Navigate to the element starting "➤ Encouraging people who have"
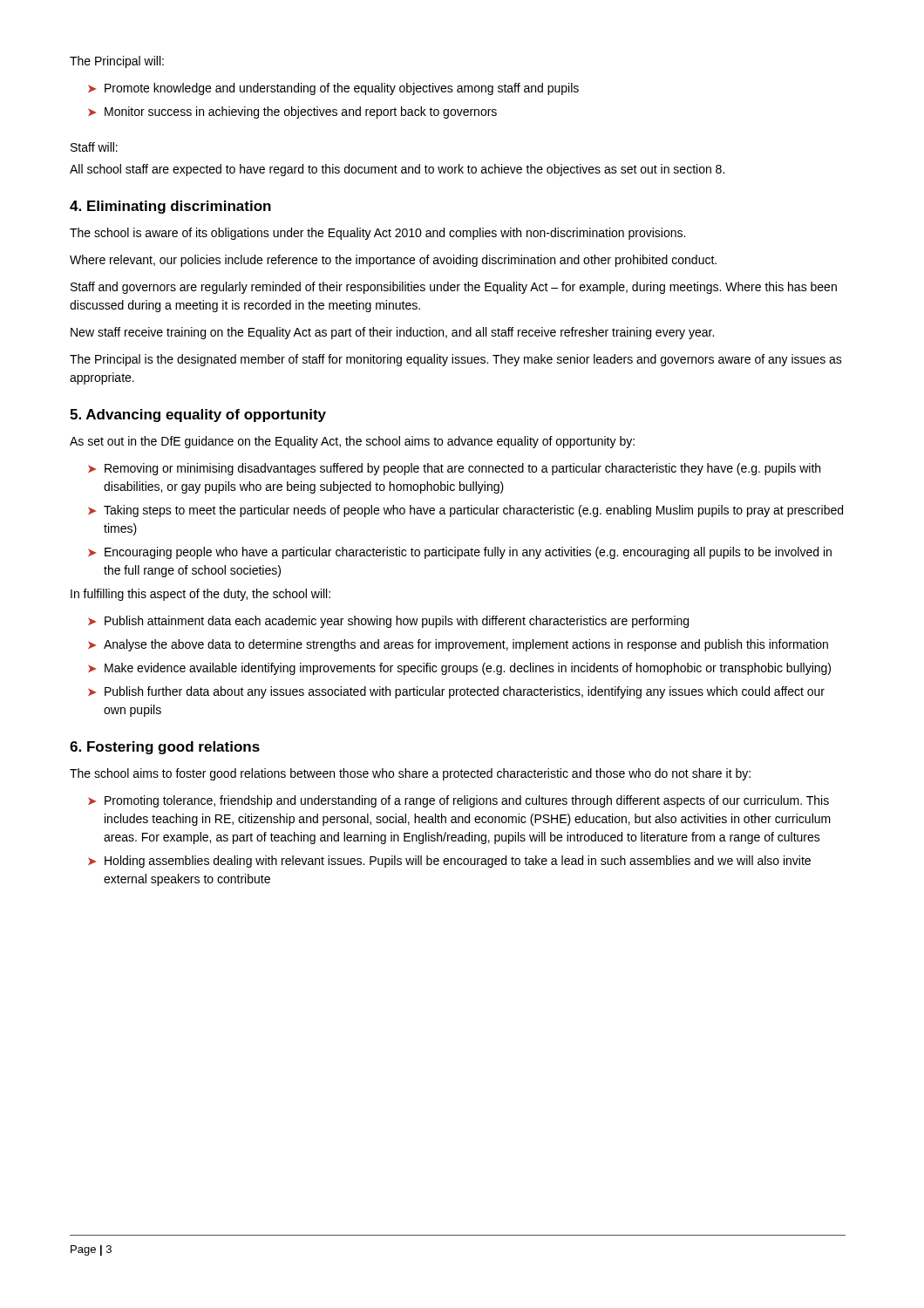This screenshot has height=1308, width=924. tap(466, 562)
